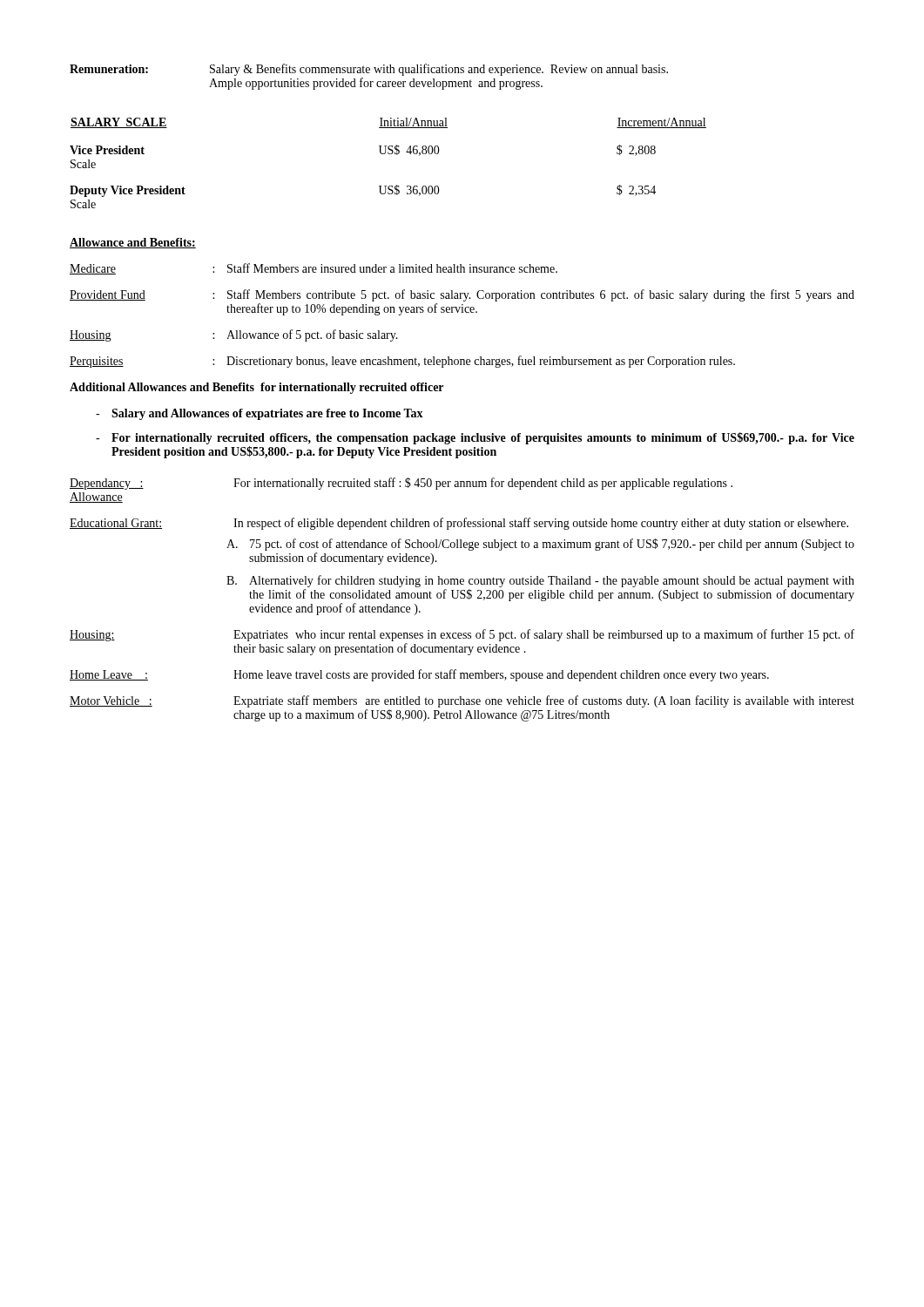924x1307 pixels.
Task: Click on the passage starting "Educational Grant: In respect of eligible dependent"
Action: tap(462, 524)
